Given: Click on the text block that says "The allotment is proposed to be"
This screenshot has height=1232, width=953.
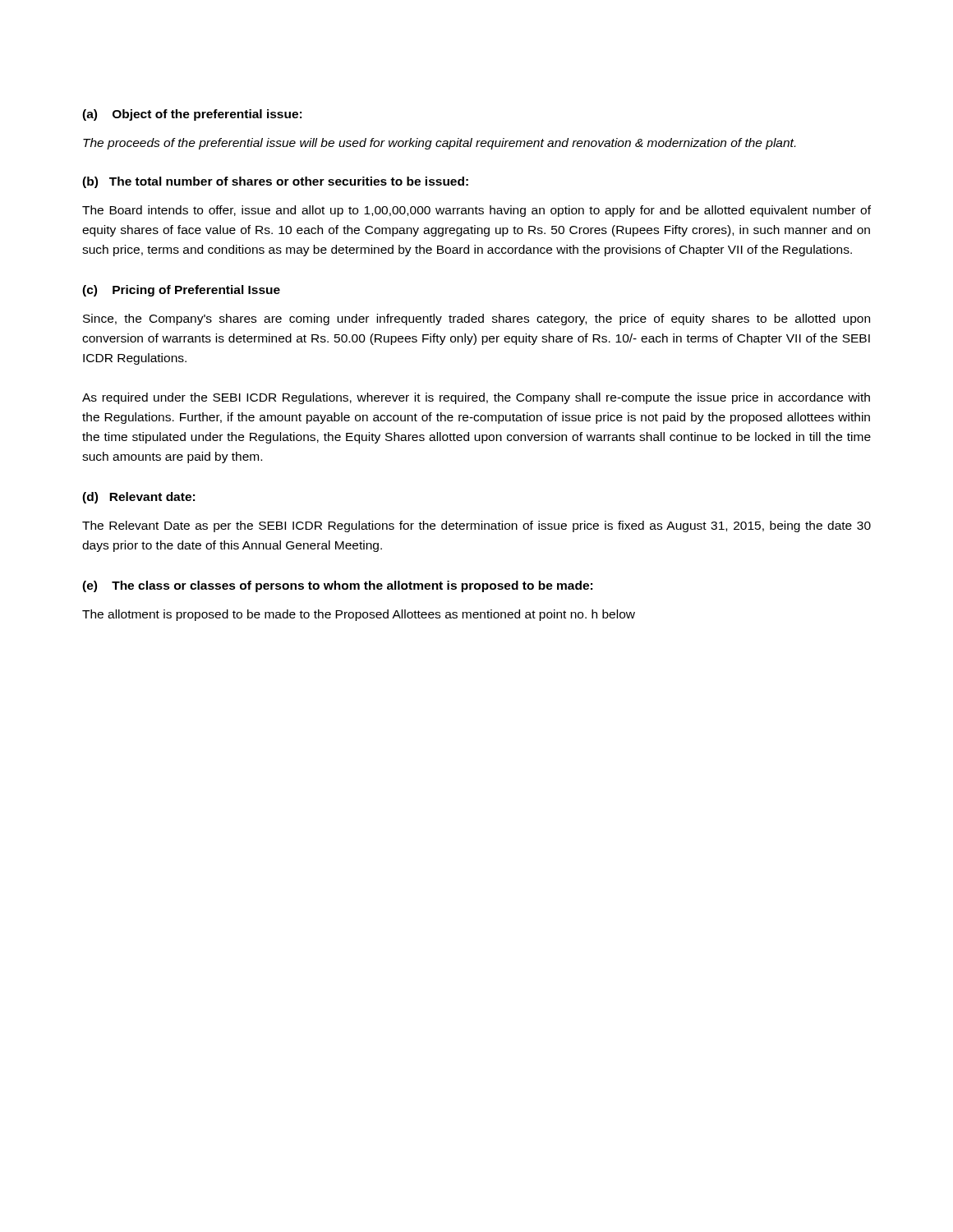Looking at the screenshot, I should click(x=359, y=614).
